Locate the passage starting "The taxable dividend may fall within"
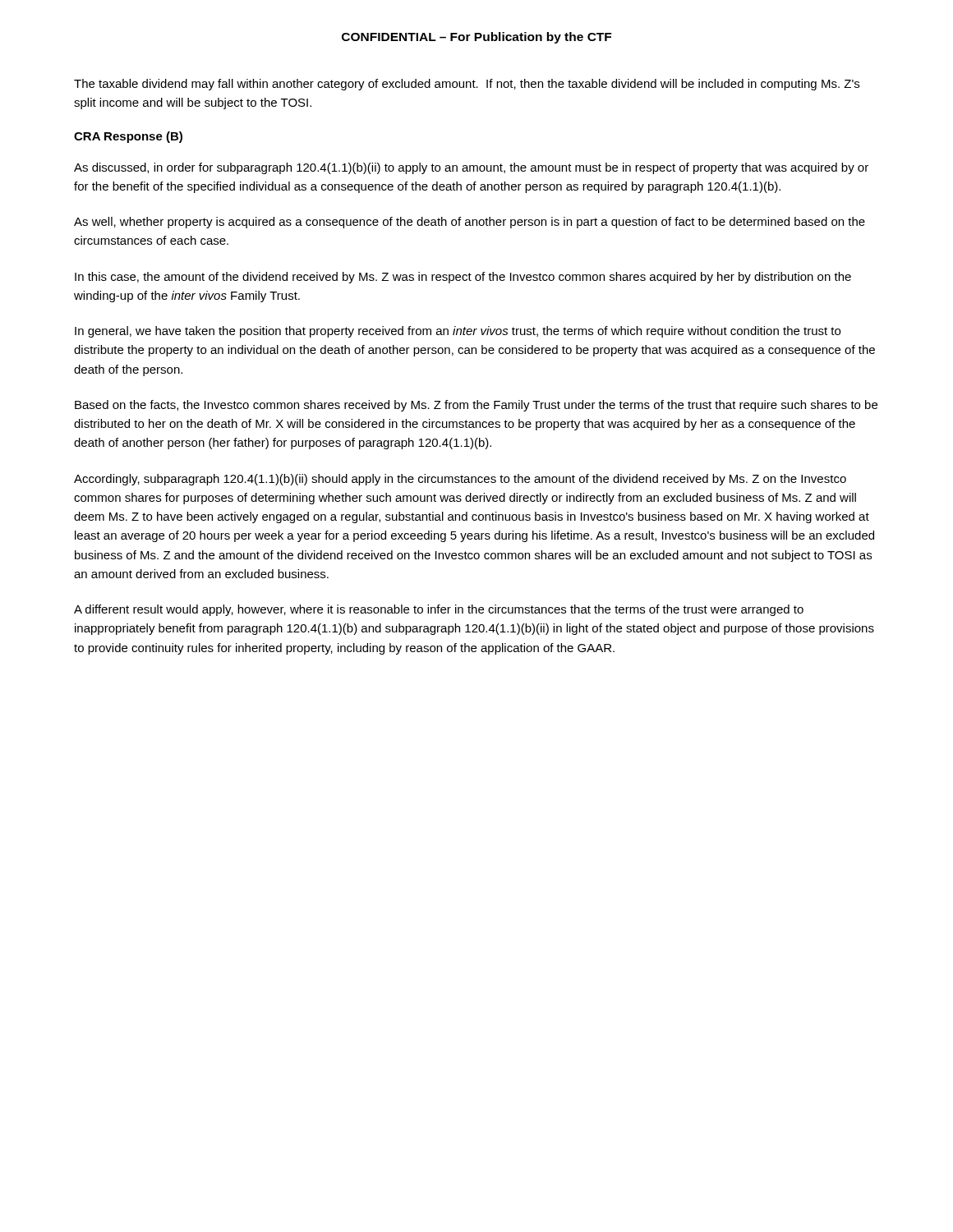 (467, 93)
